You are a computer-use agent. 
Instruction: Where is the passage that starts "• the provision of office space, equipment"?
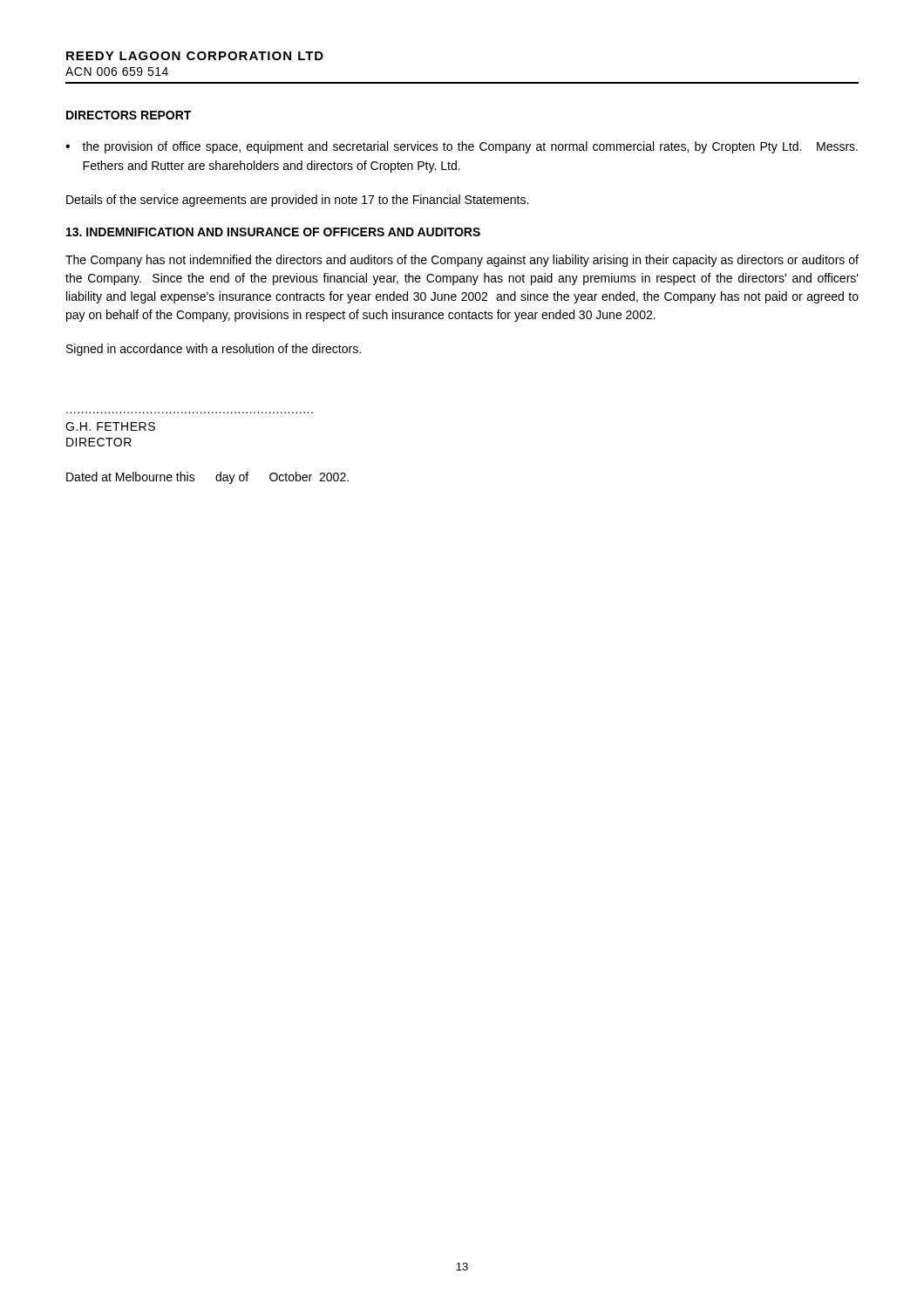coord(462,157)
